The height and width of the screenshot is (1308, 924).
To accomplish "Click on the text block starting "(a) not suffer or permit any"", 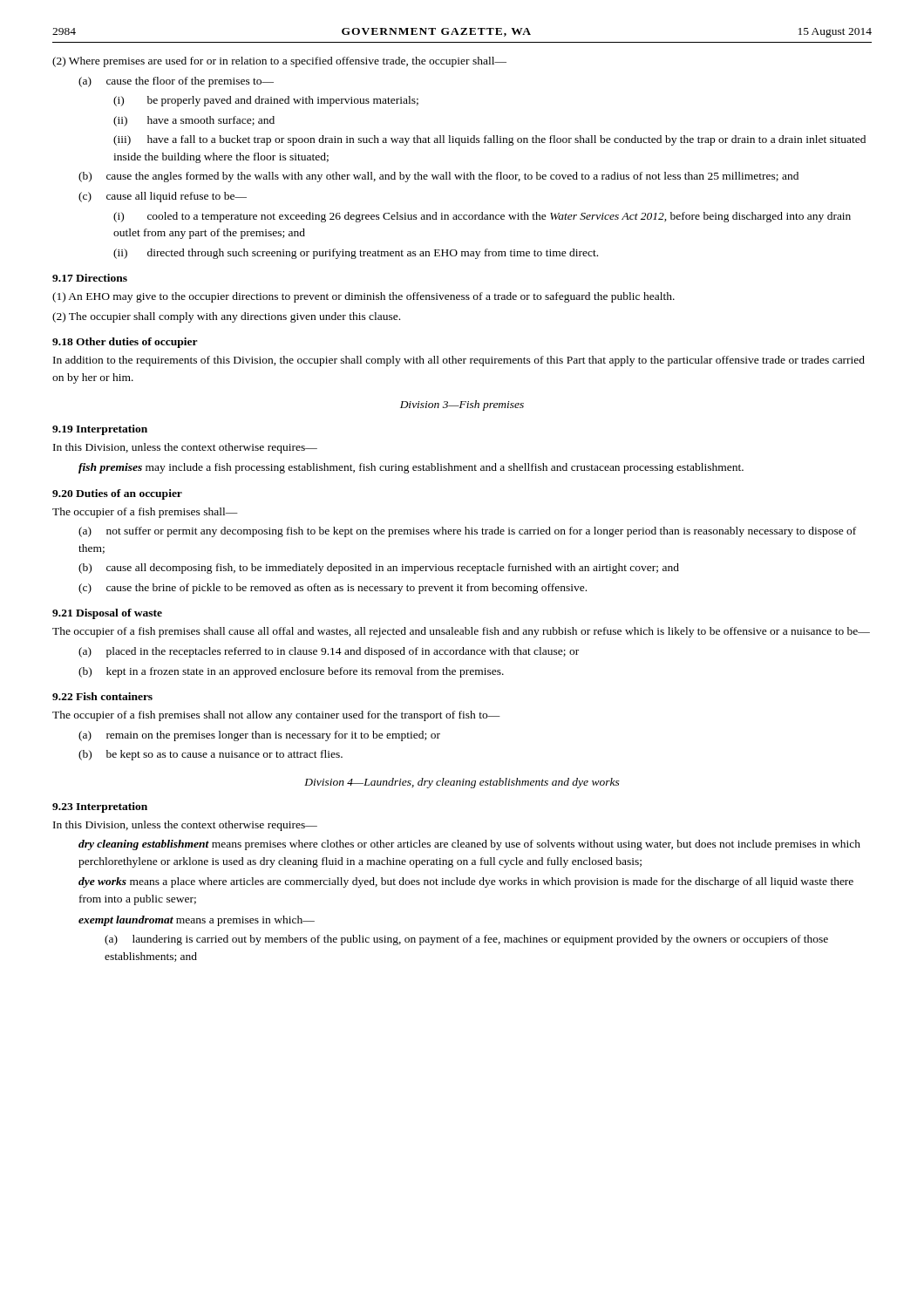I will tap(467, 538).
